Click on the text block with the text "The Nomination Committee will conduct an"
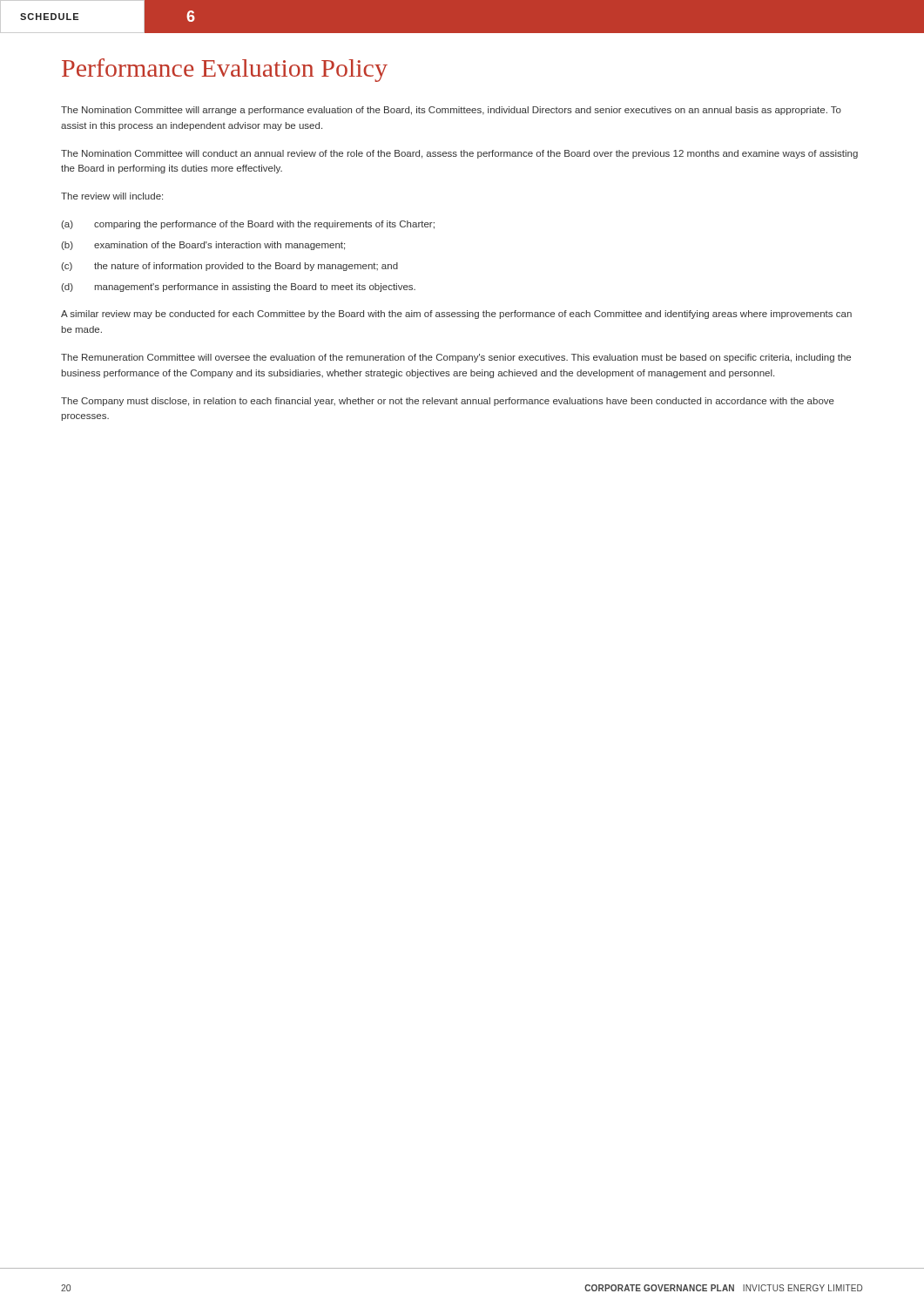The width and height of the screenshot is (924, 1307). (460, 161)
